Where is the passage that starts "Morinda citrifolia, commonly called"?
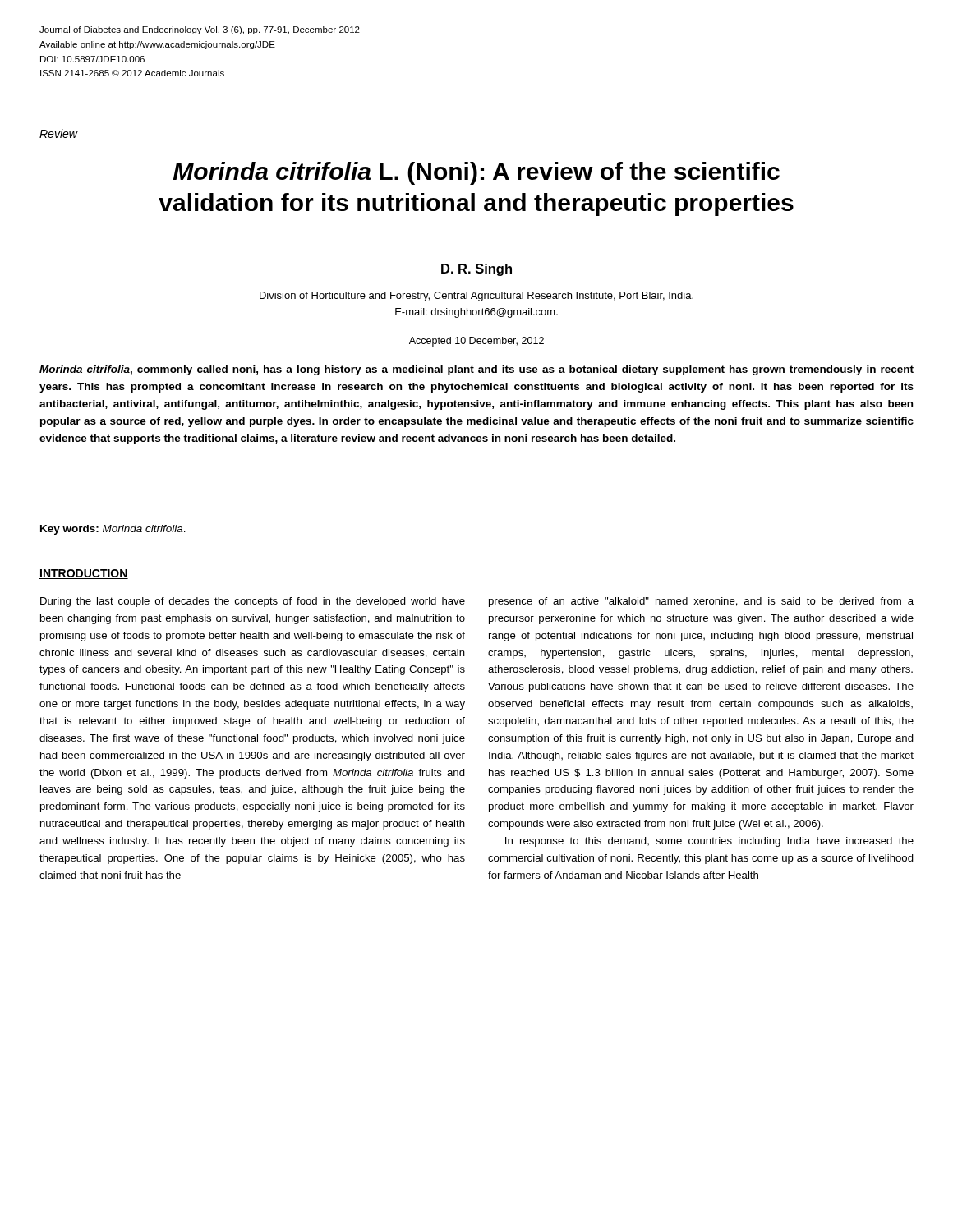The width and height of the screenshot is (953, 1232). tap(476, 404)
